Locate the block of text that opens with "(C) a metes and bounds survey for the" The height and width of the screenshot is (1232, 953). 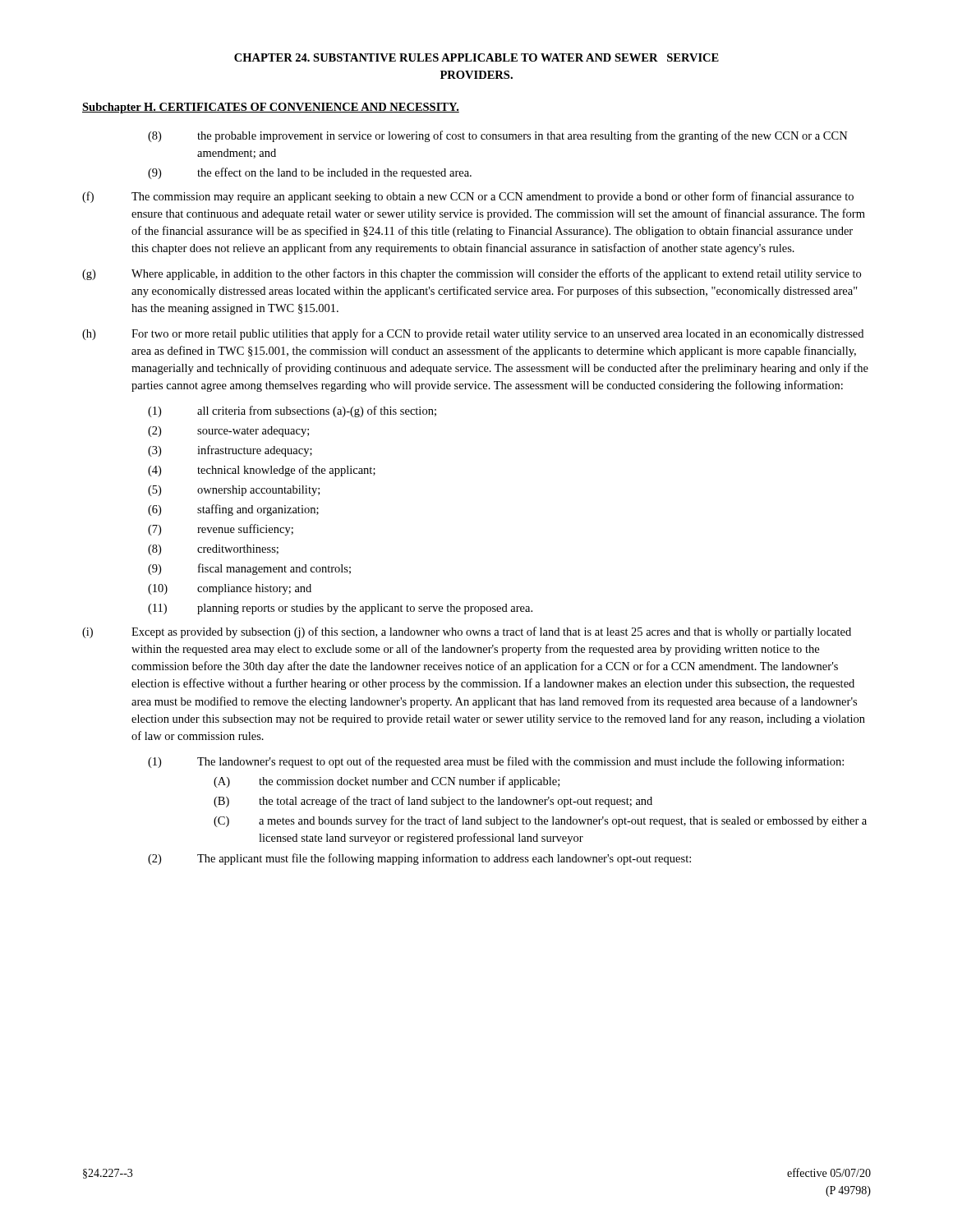(542, 829)
